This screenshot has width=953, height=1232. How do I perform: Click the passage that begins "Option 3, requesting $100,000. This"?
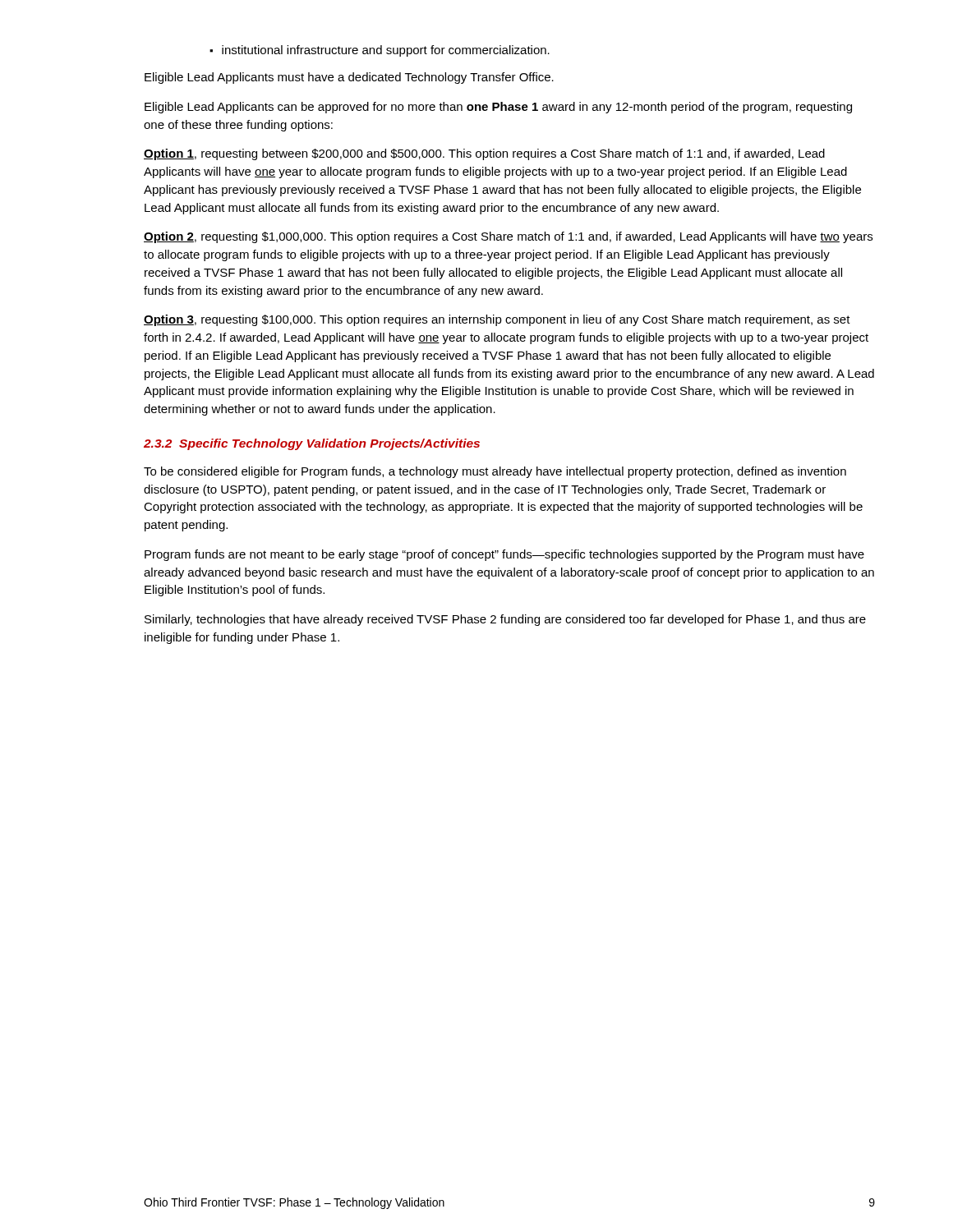pyautogui.click(x=509, y=364)
